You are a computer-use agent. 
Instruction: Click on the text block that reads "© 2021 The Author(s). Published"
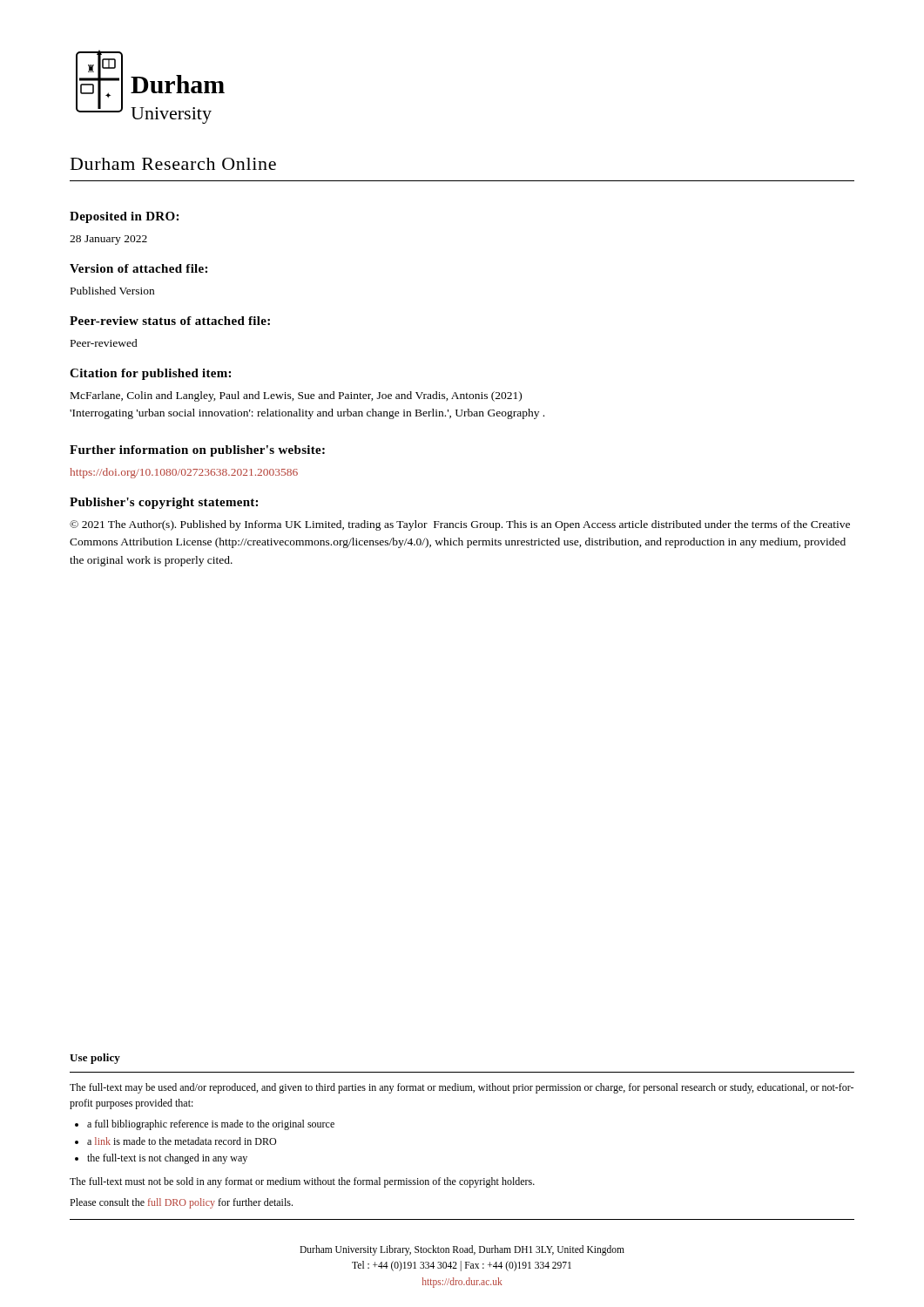(x=462, y=542)
